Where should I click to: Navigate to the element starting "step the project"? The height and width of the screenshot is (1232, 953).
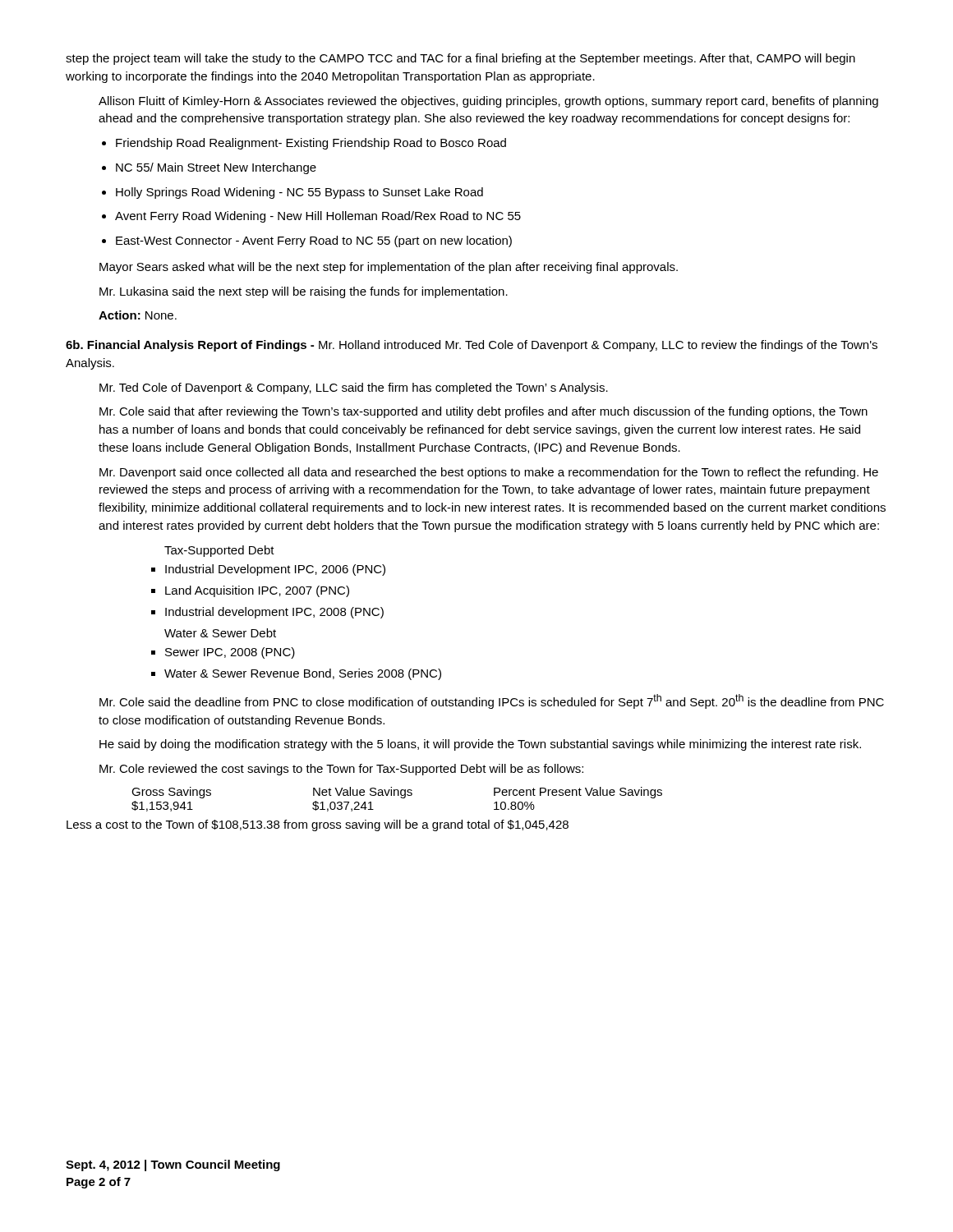click(476, 67)
